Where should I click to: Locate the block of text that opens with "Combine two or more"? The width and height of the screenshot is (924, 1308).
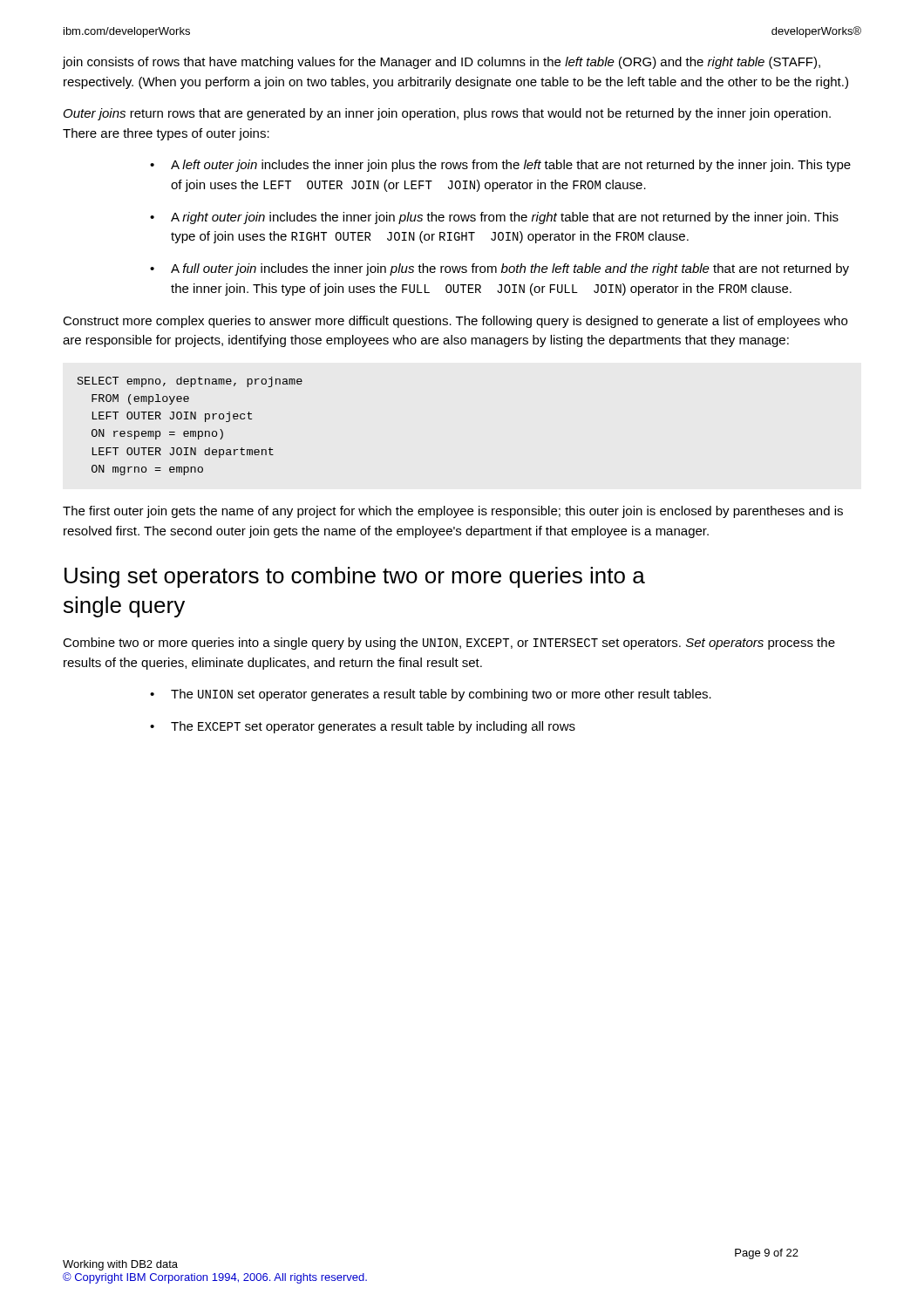coord(462,653)
